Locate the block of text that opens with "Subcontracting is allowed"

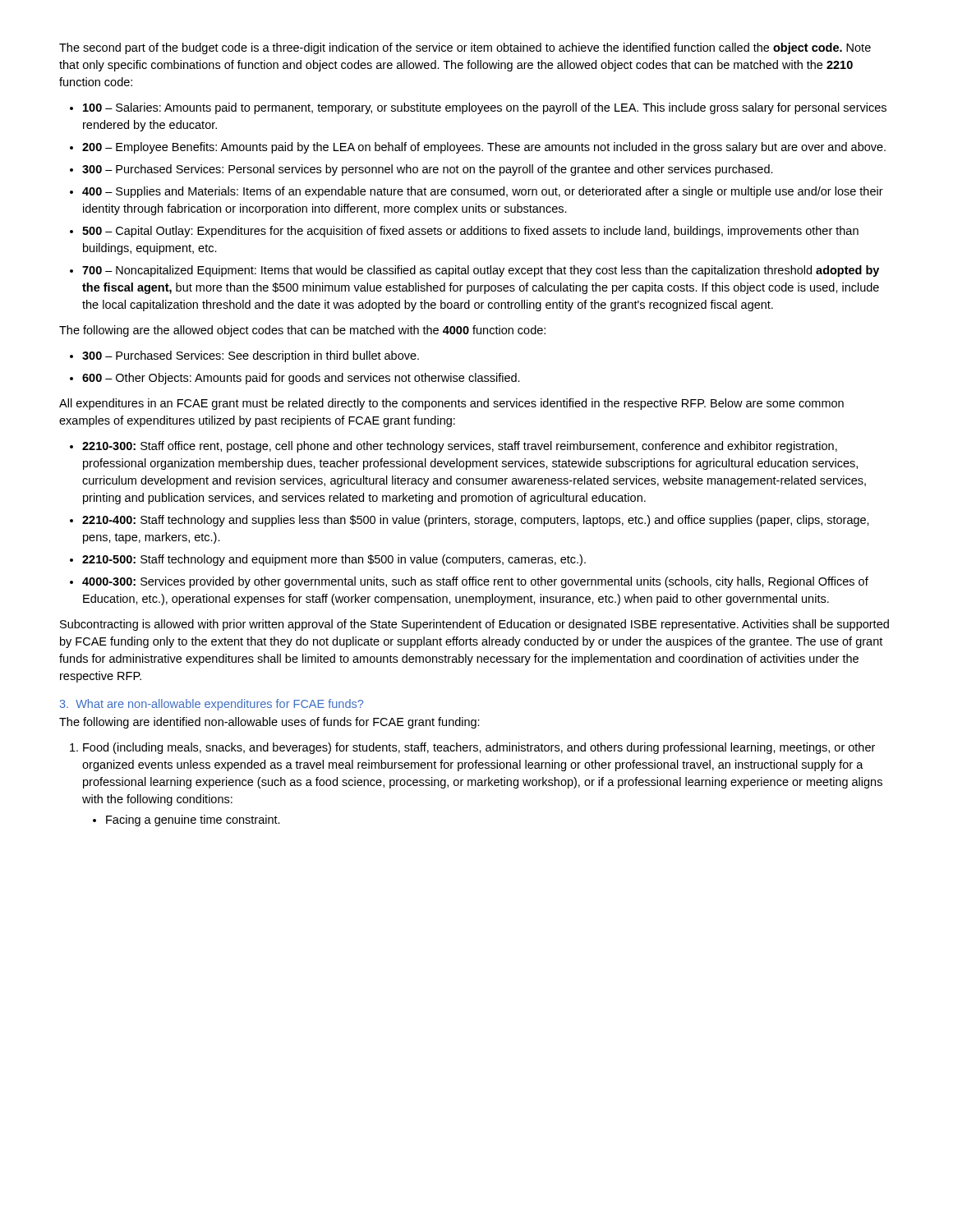click(x=474, y=650)
